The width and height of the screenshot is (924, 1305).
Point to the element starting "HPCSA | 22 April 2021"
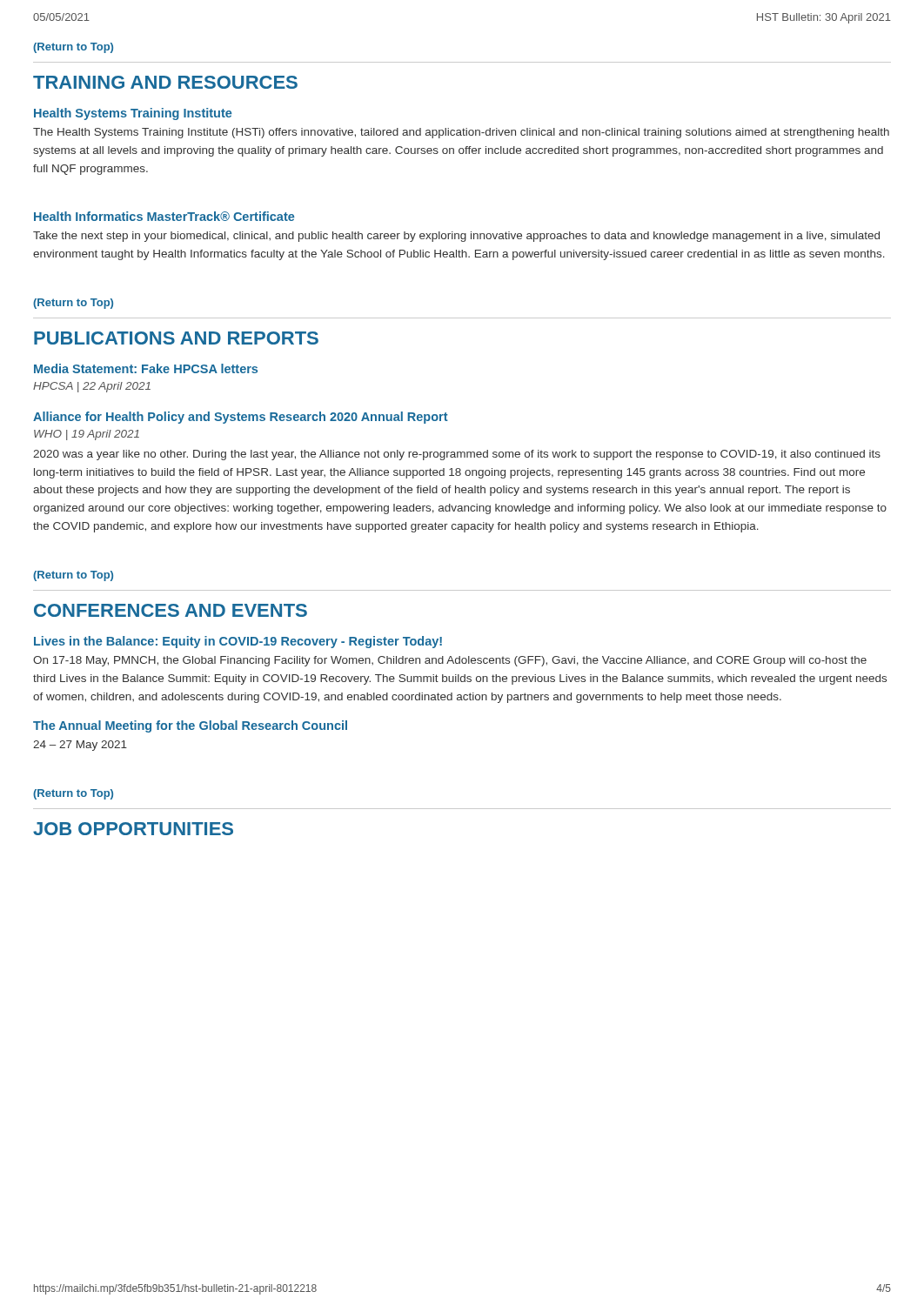(92, 385)
